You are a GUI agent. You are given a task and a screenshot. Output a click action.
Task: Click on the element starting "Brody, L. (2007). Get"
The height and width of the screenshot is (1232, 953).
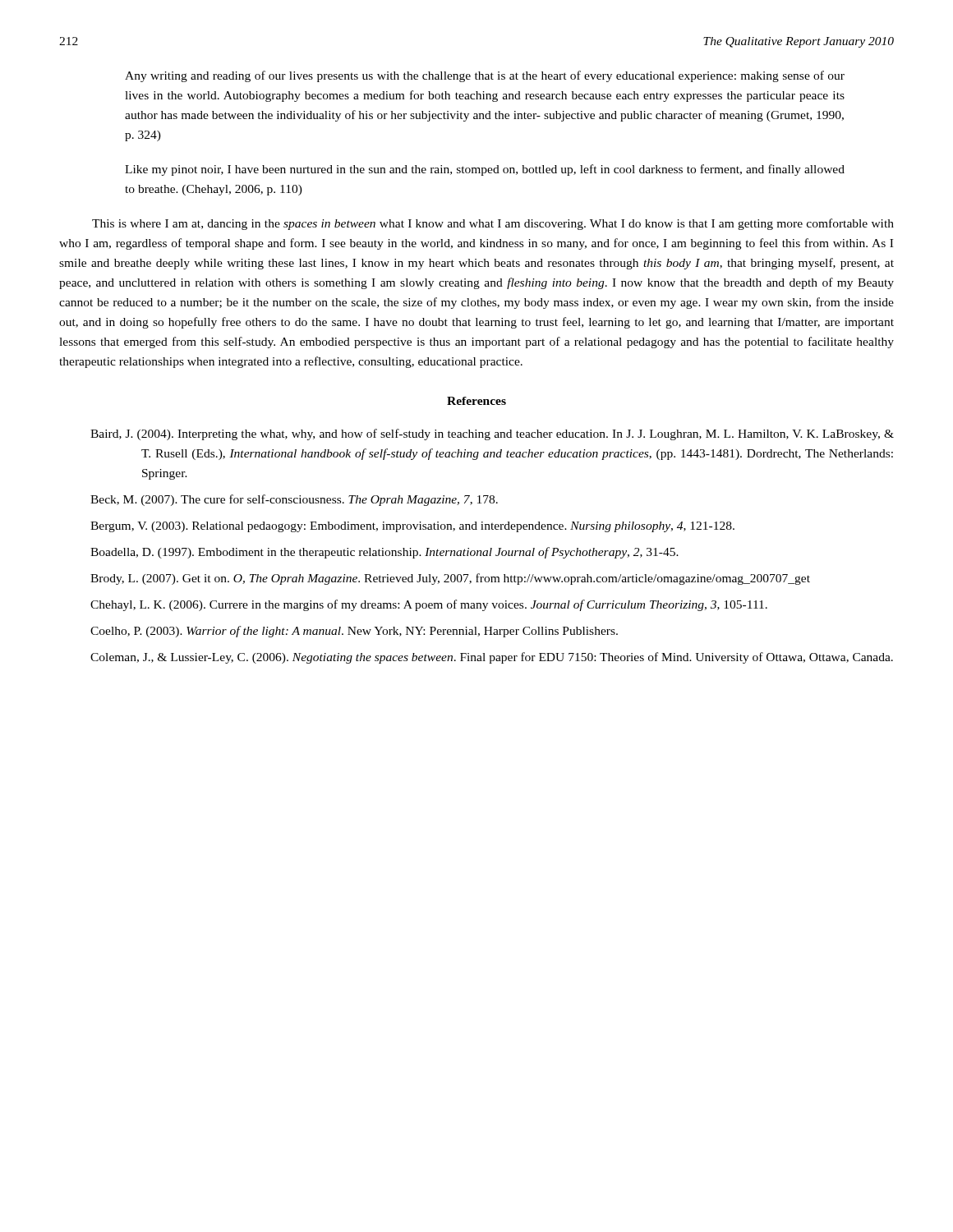[450, 578]
